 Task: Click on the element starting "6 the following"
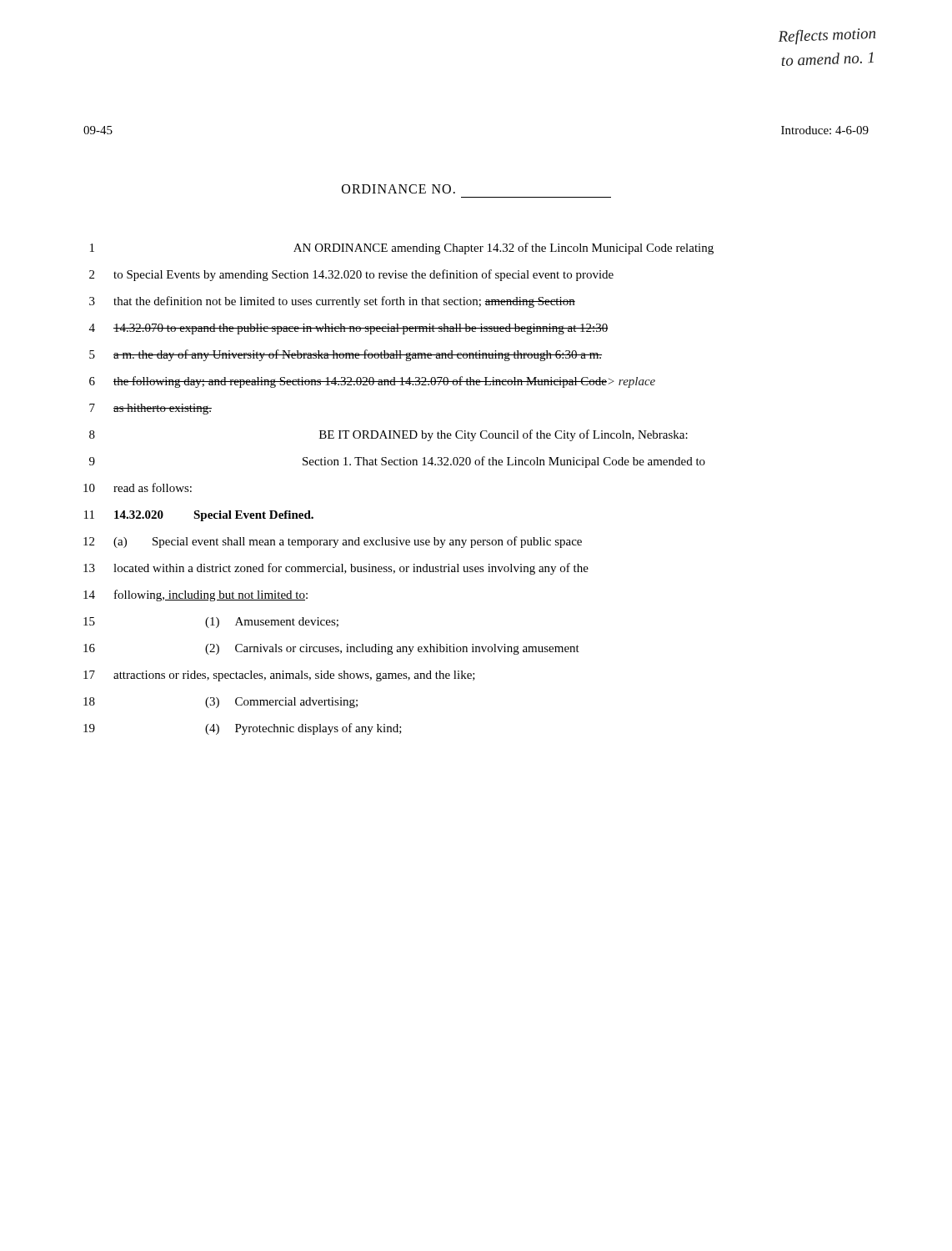[476, 381]
